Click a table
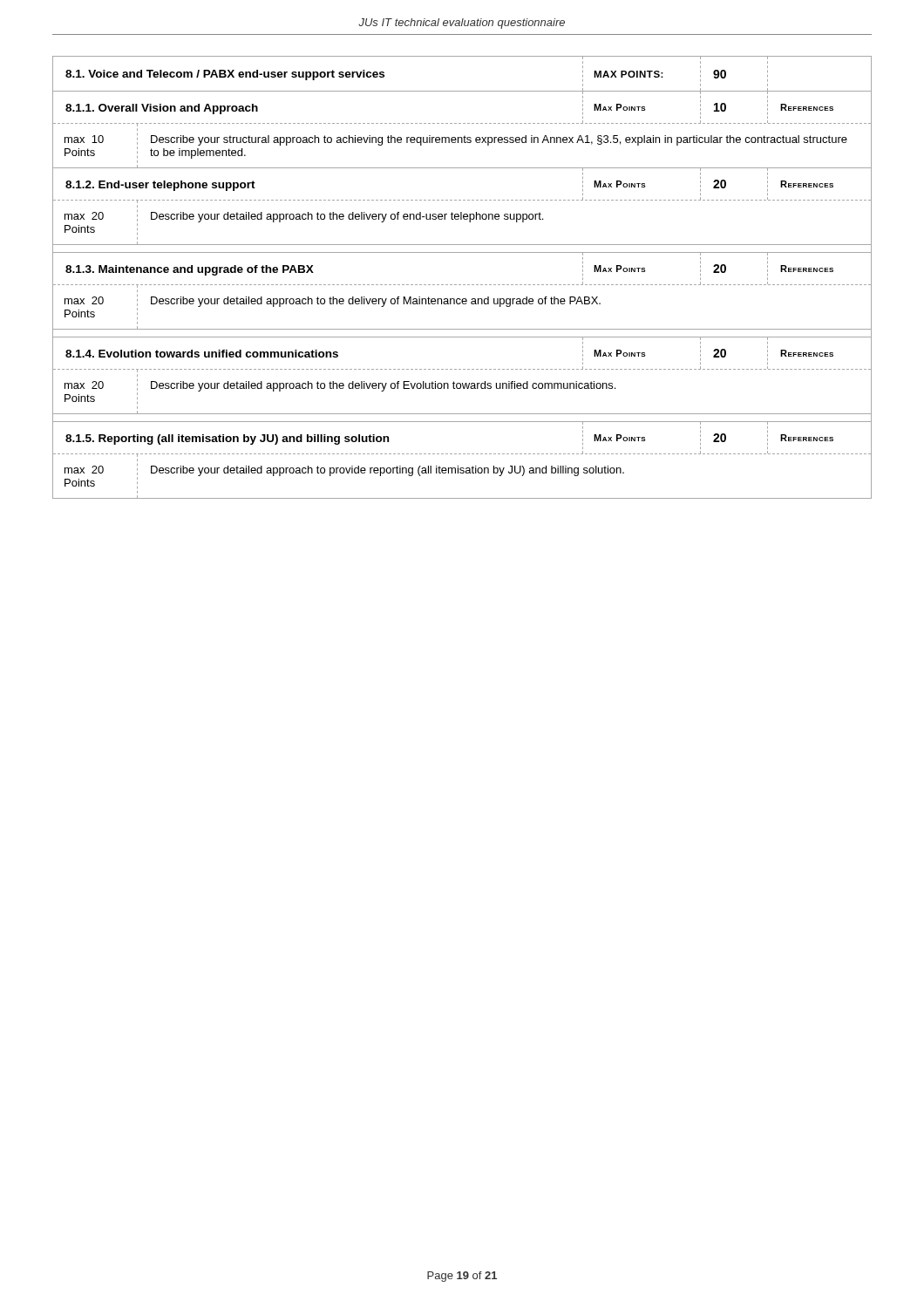Image resolution: width=924 pixels, height=1308 pixels. (462, 277)
